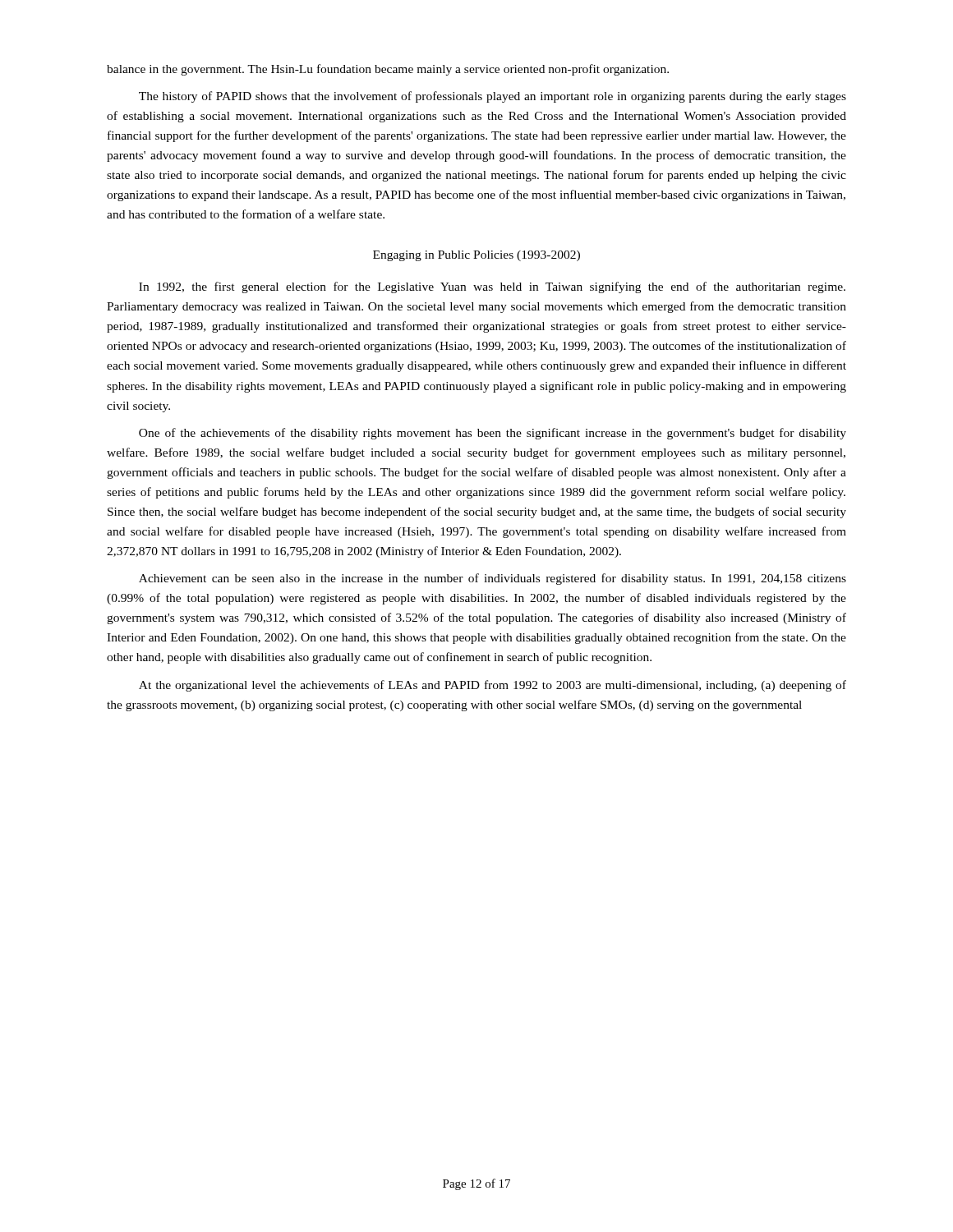Where is the passage that starts "In 1992, the"?
The image size is (953, 1232).
476,496
